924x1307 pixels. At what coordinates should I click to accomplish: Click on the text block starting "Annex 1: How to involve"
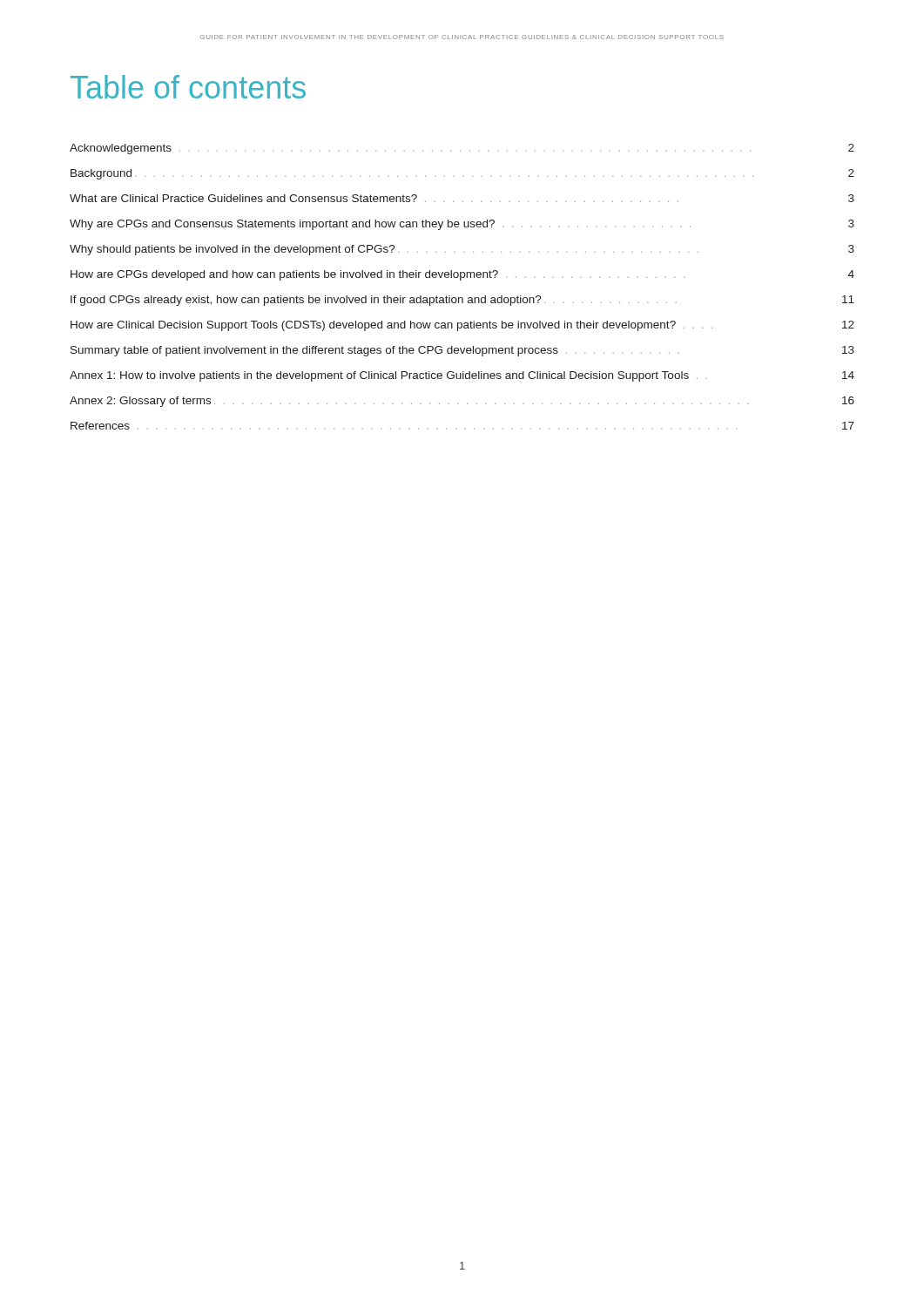point(462,375)
